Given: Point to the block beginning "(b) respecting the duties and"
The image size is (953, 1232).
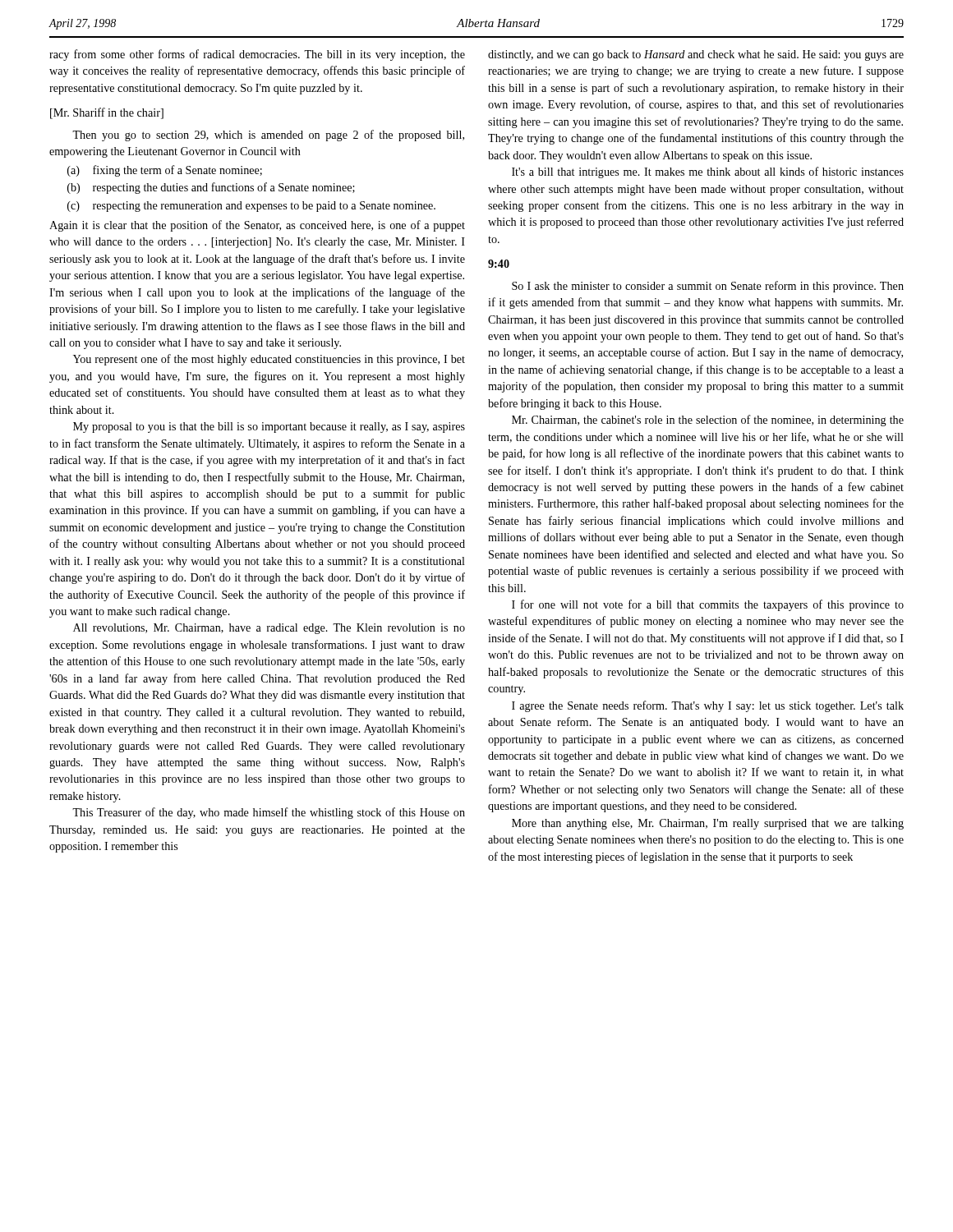Looking at the screenshot, I should pos(257,188).
